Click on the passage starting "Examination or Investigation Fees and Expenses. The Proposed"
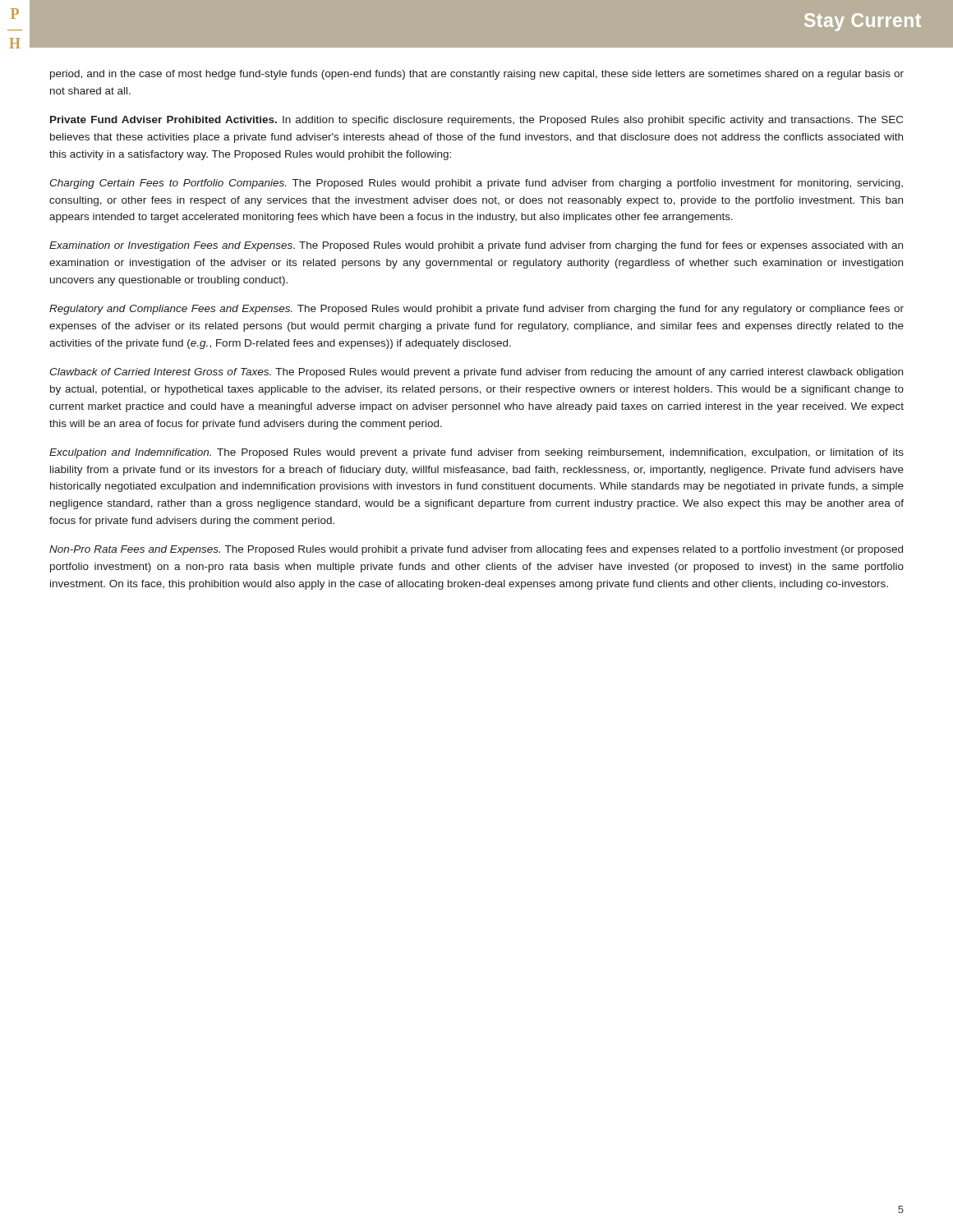 pyautogui.click(x=476, y=263)
